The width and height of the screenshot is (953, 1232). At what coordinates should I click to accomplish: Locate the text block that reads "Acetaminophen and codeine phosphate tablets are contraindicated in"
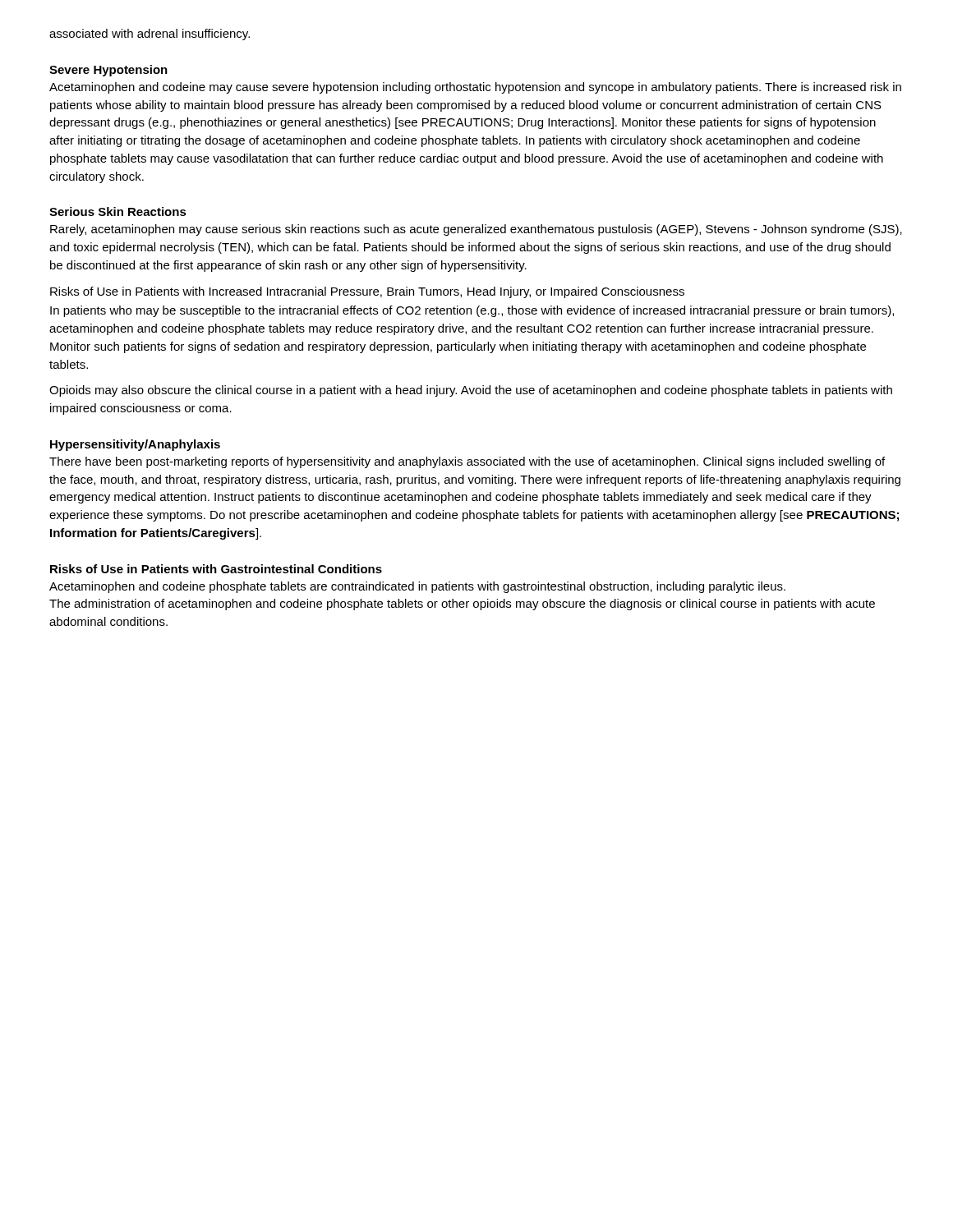click(x=418, y=586)
